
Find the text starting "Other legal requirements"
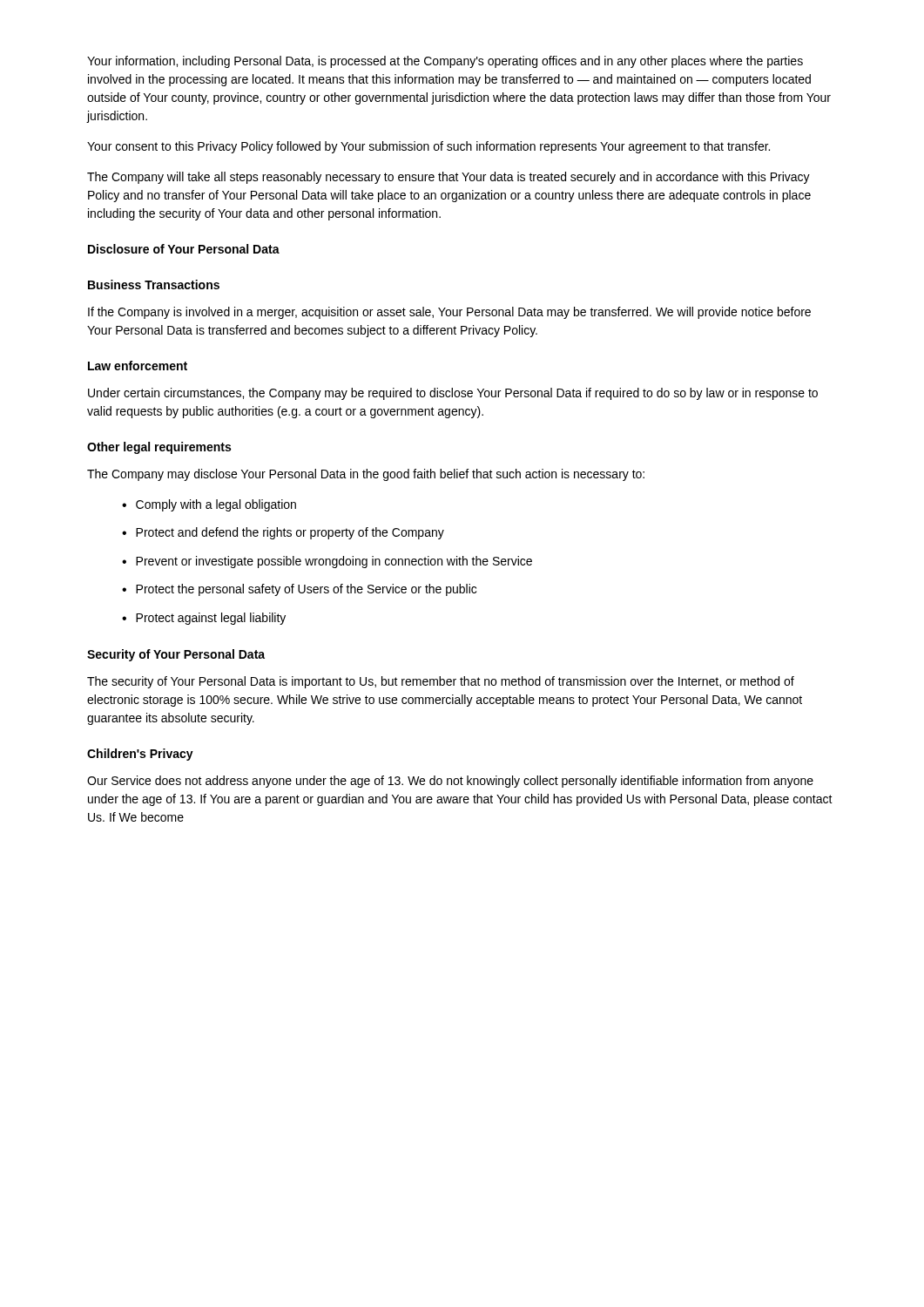(159, 447)
